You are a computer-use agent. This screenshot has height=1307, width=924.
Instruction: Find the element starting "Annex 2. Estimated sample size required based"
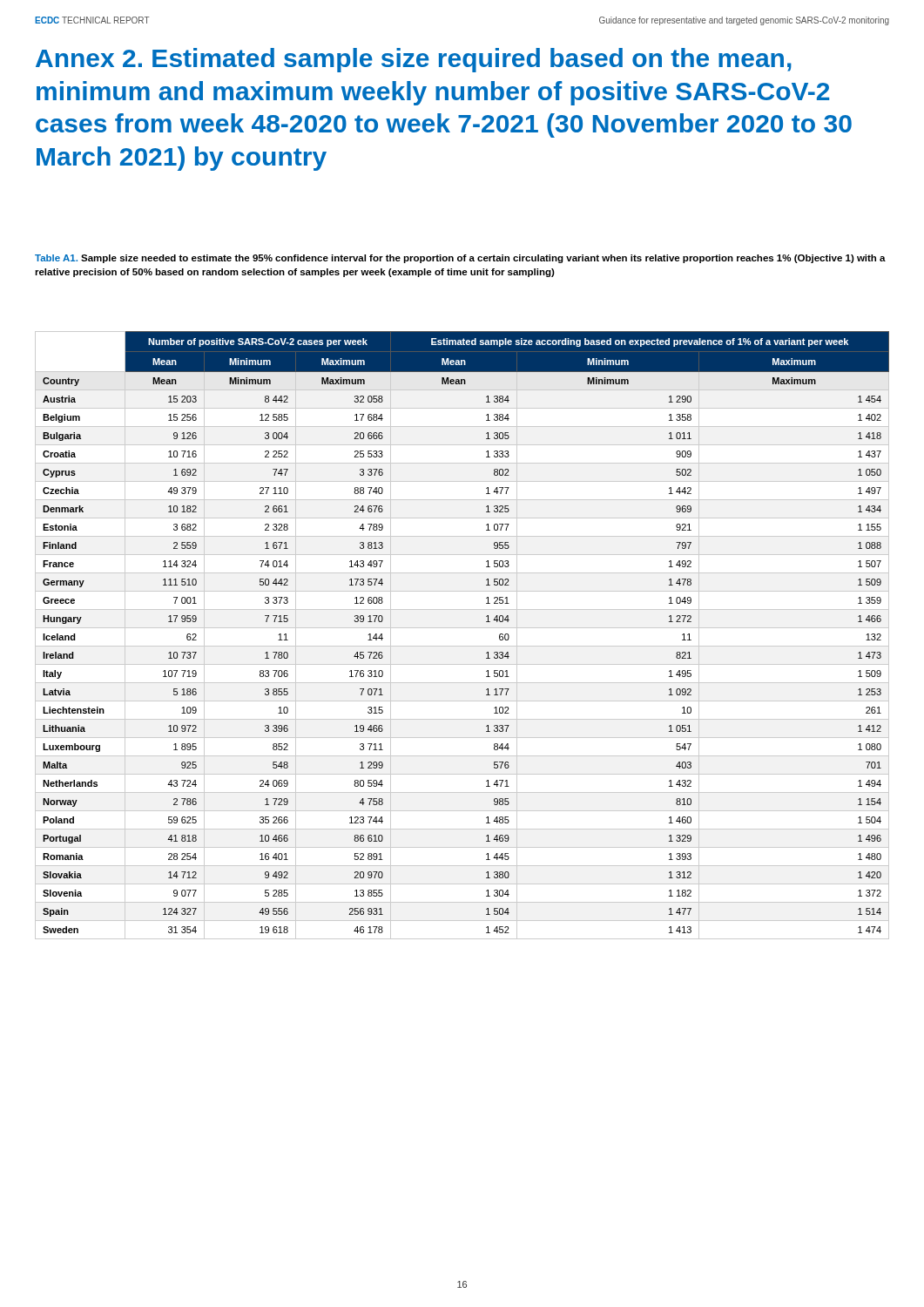[x=462, y=107]
